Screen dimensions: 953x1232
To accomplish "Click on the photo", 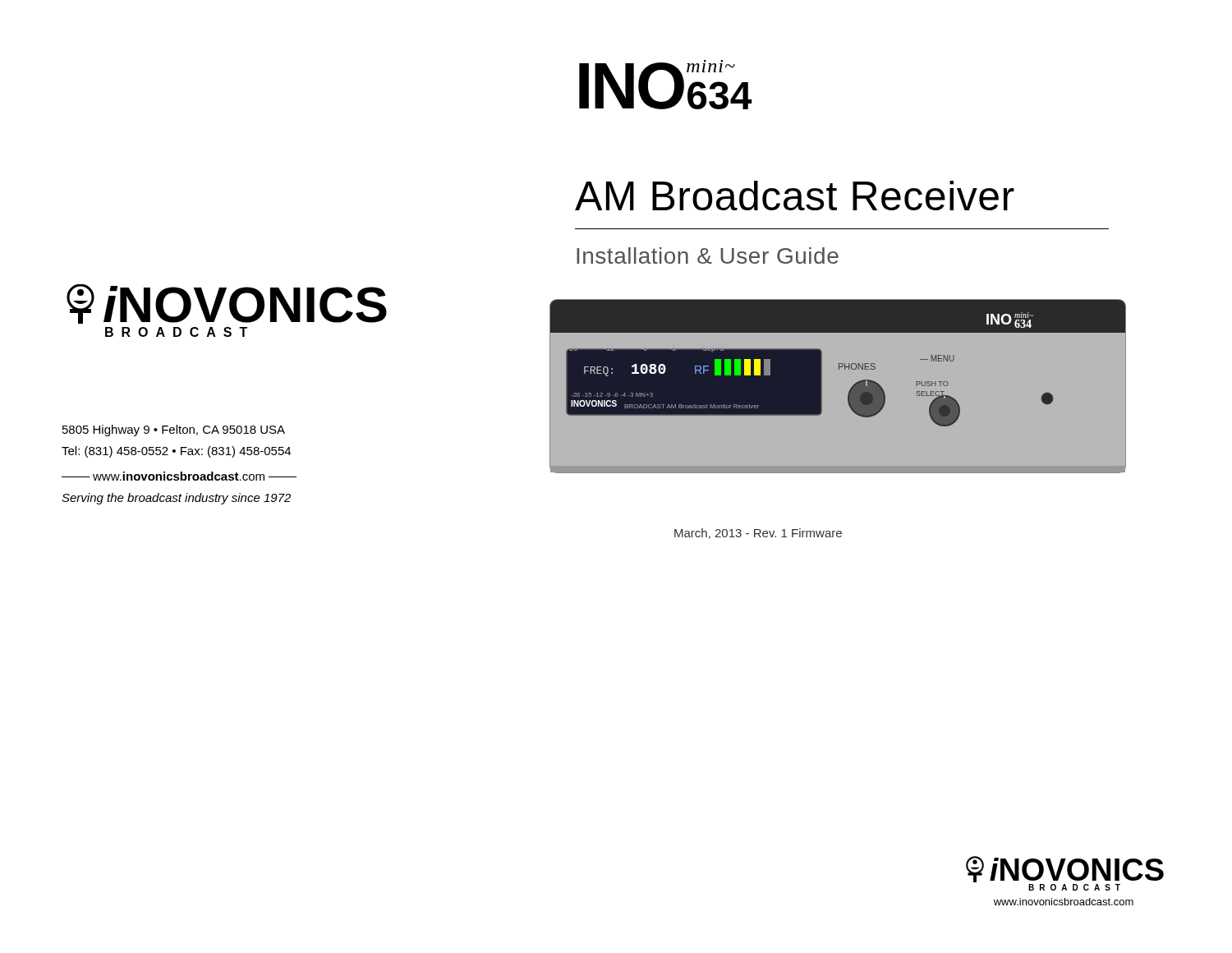I will click(x=838, y=388).
